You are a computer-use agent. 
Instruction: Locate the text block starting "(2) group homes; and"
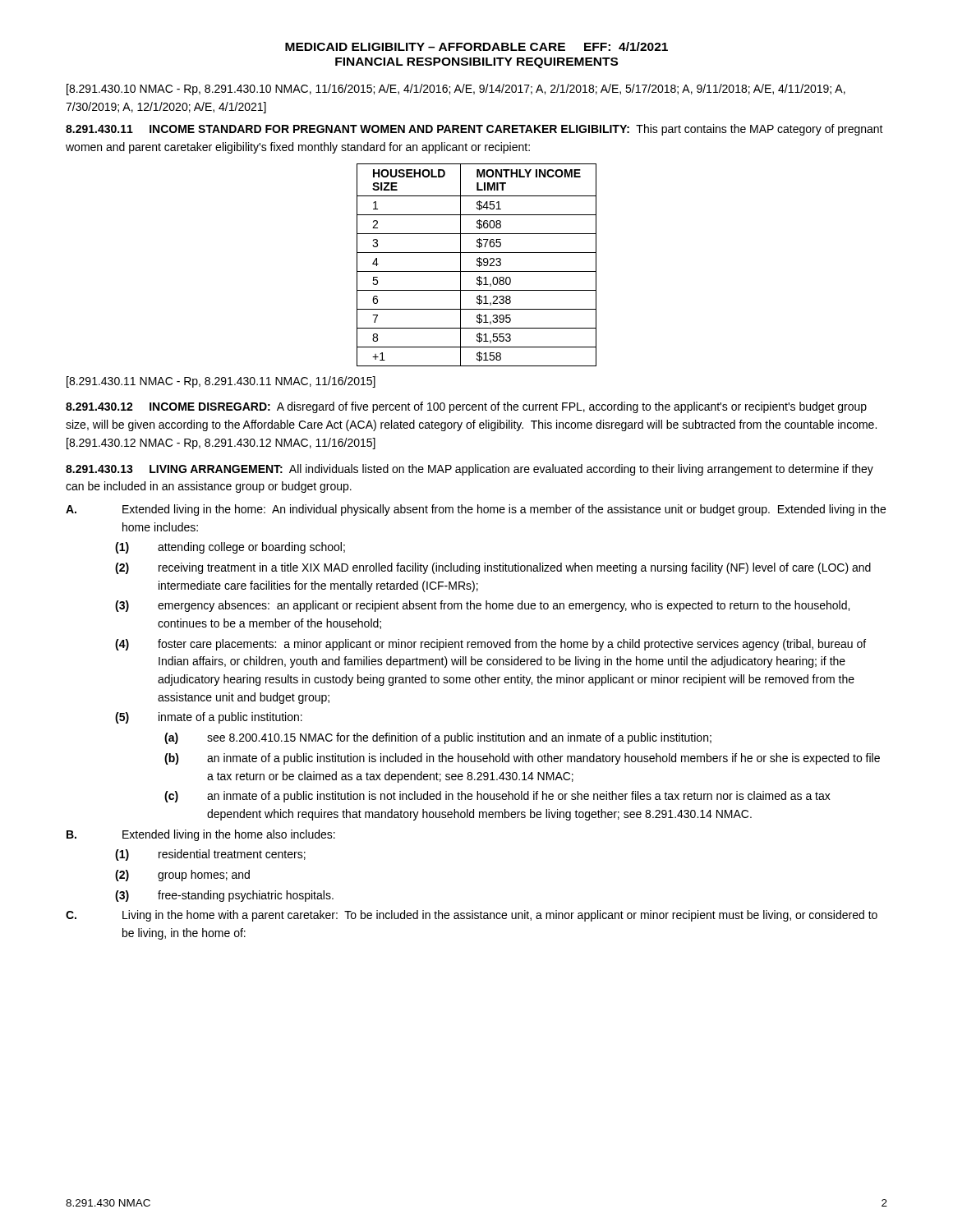tap(182, 876)
